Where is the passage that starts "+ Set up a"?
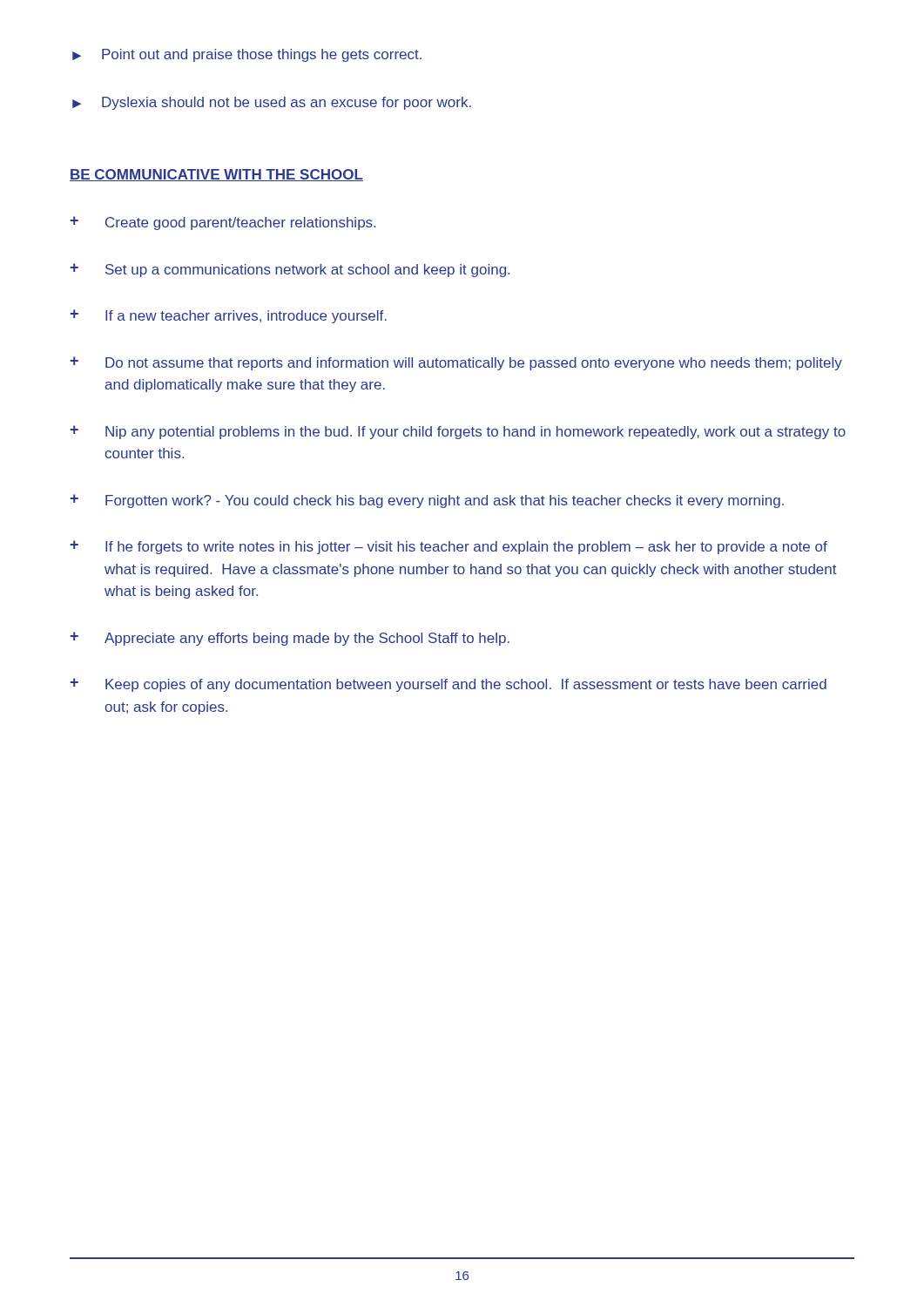The image size is (924, 1307). [x=290, y=270]
